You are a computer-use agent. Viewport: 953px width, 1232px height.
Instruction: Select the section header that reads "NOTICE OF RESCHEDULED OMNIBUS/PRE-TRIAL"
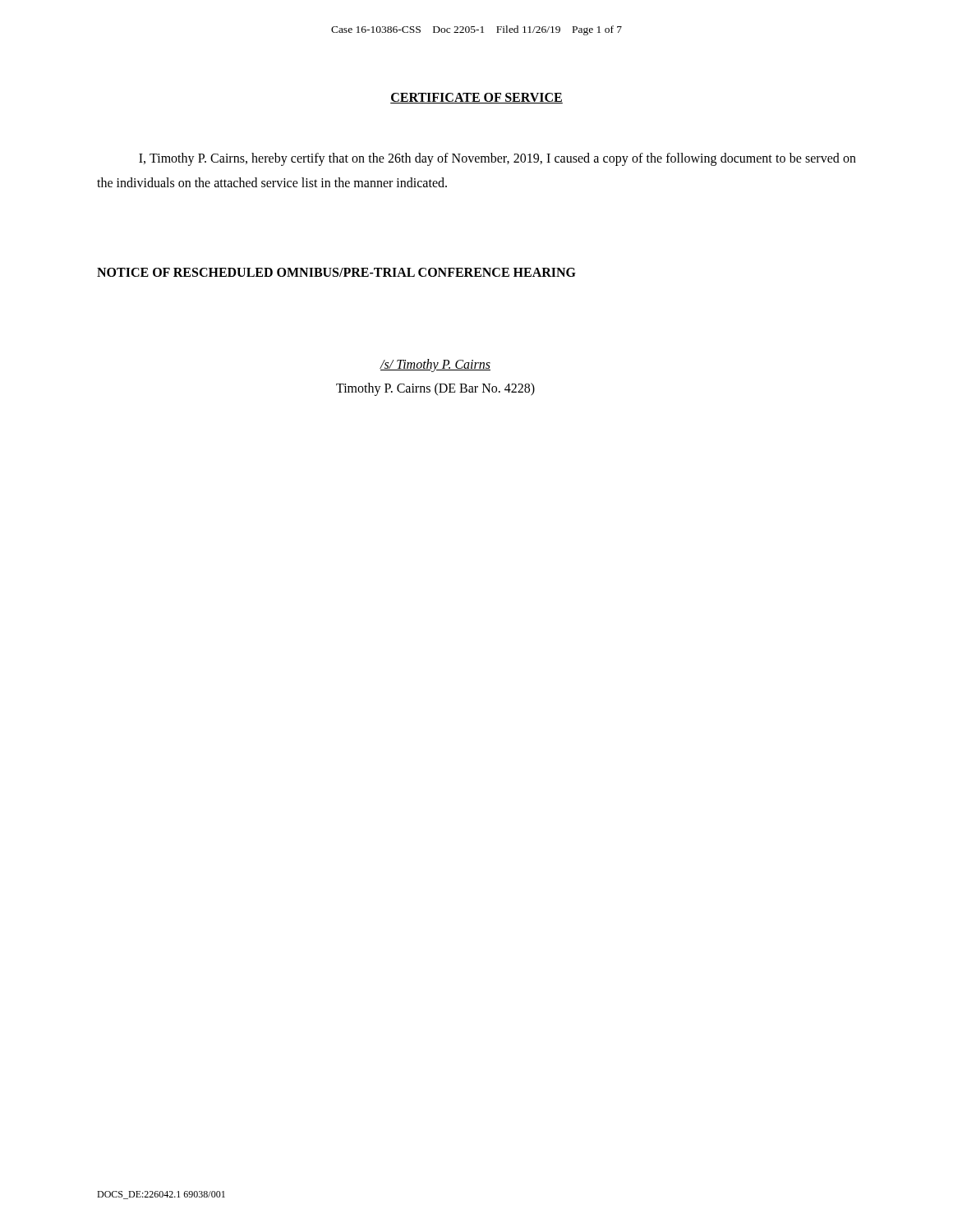tap(336, 272)
